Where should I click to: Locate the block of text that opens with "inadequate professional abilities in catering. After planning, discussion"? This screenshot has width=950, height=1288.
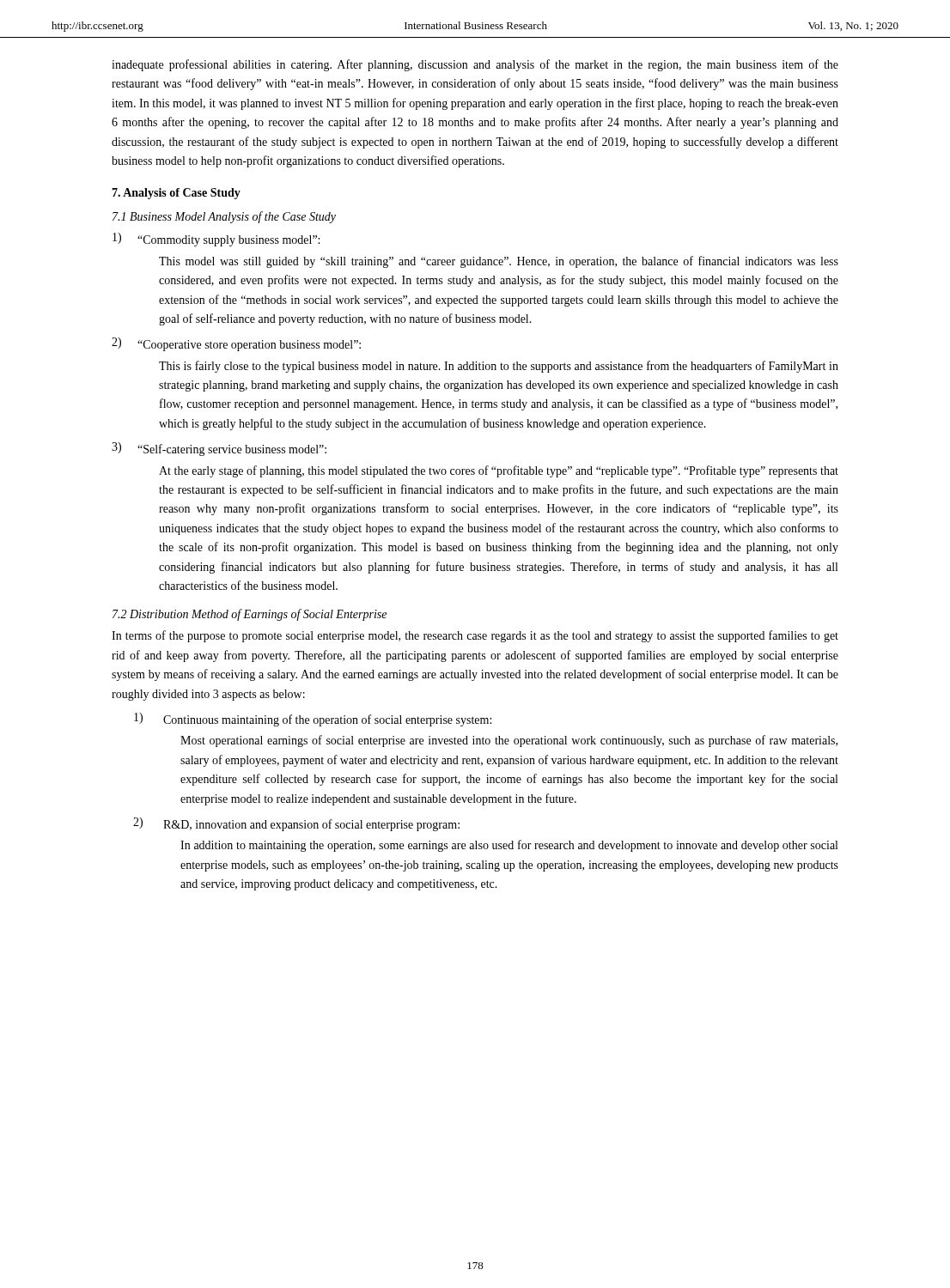[x=475, y=113]
